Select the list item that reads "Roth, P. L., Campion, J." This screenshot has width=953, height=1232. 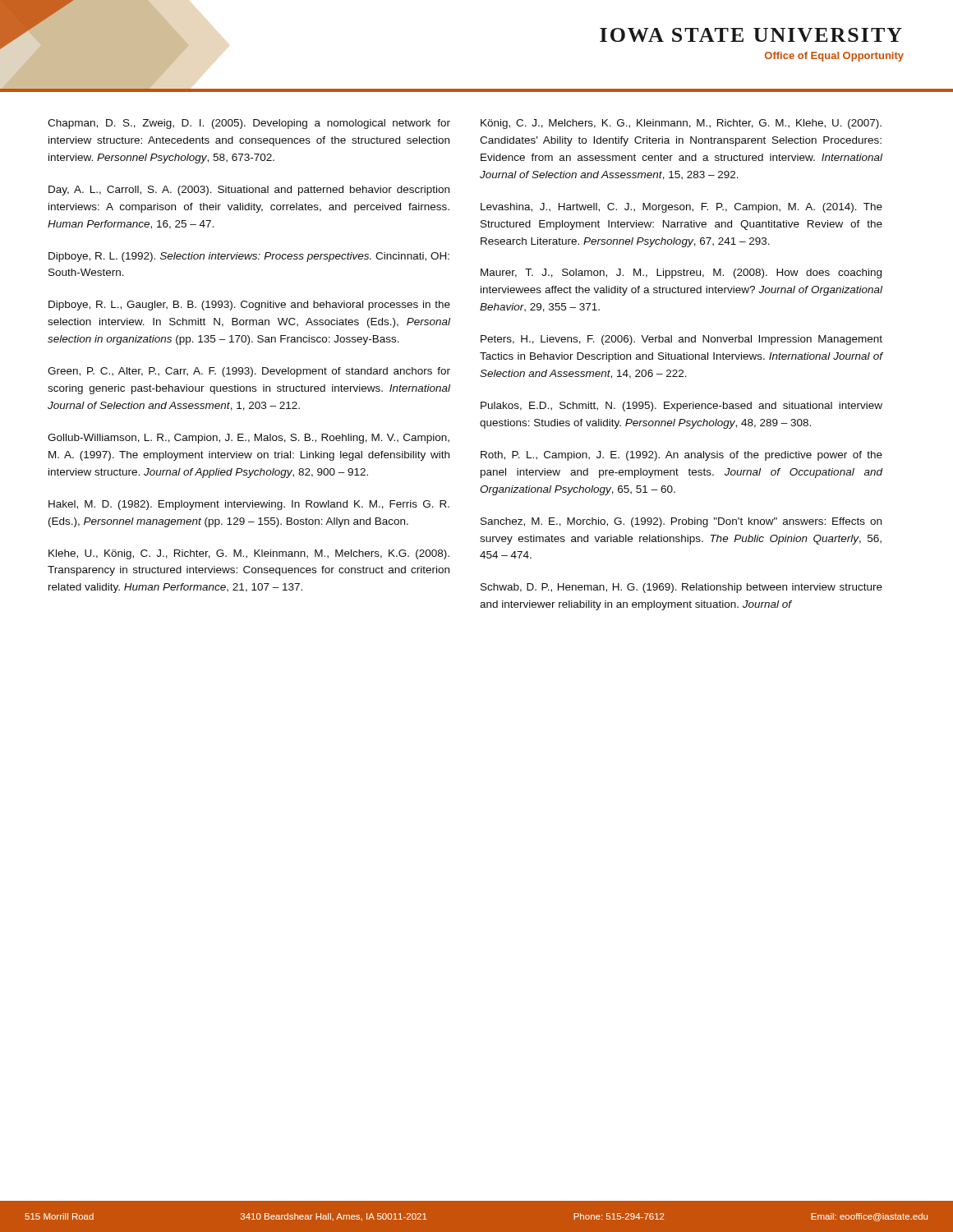681,472
